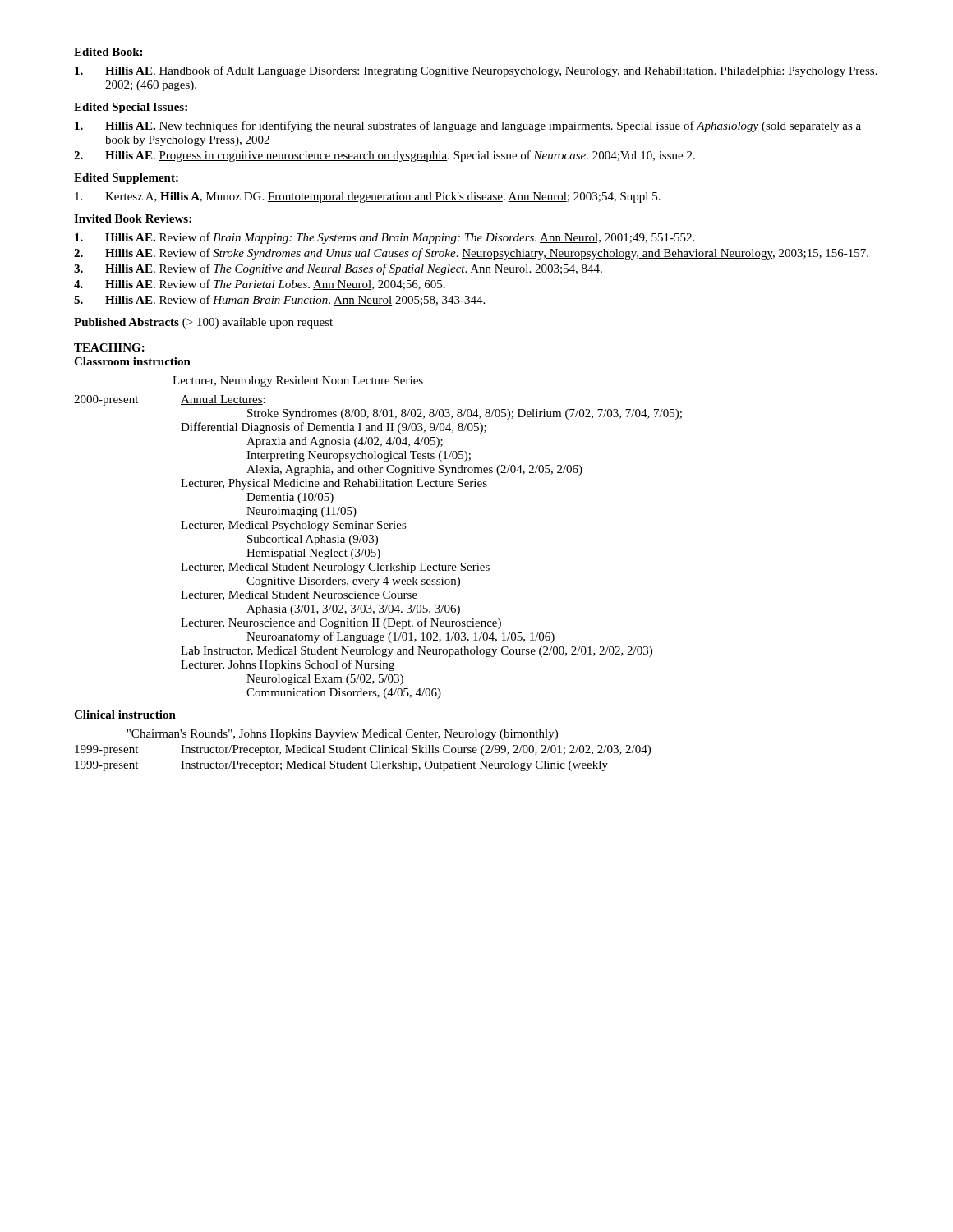This screenshot has width=953, height=1232.
Task: Point to the element starting "Edited Supplement:"
Action: click(x=127, y=177)
